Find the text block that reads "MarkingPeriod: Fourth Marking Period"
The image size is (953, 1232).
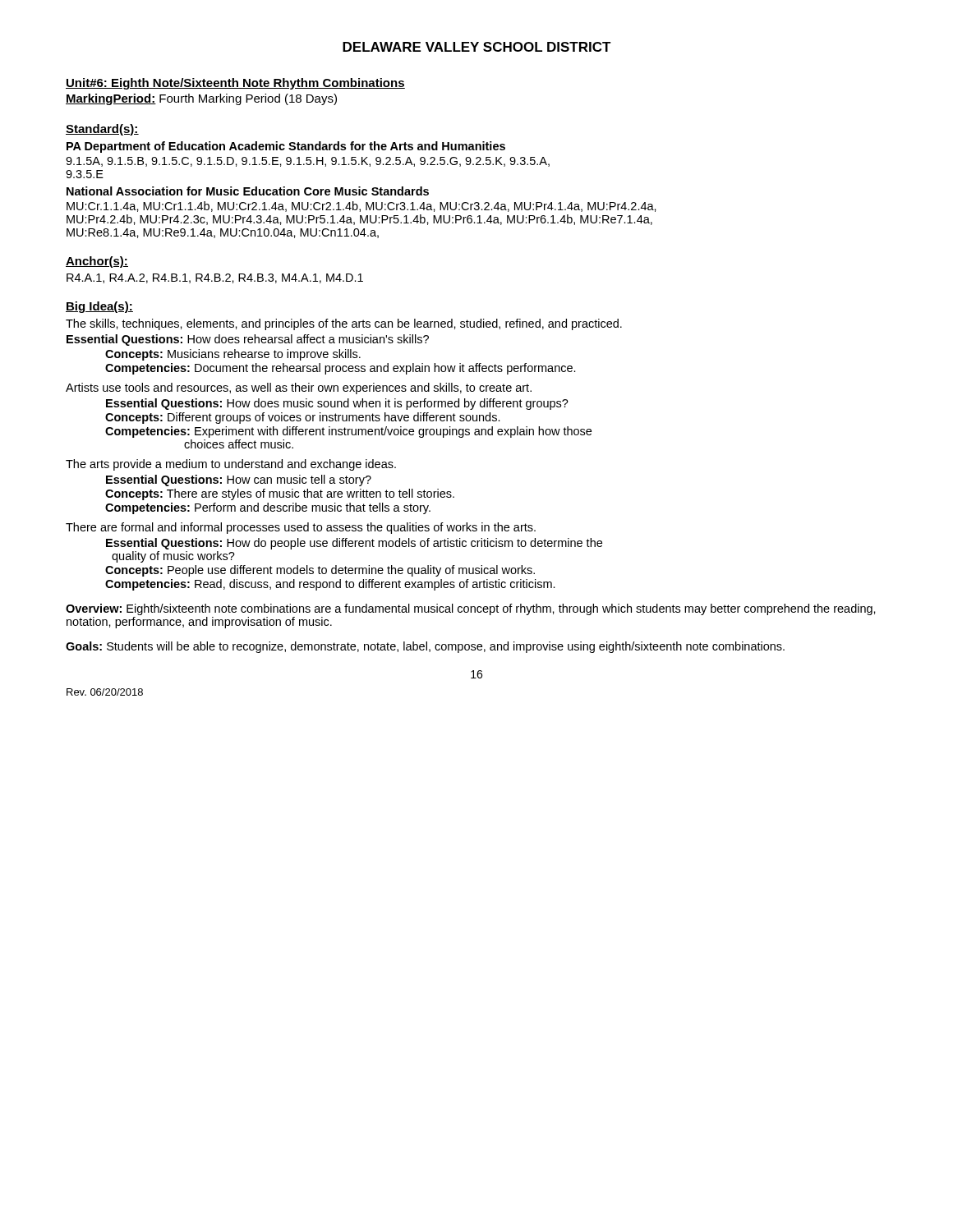pyautogui.click(x=202, y=98)
